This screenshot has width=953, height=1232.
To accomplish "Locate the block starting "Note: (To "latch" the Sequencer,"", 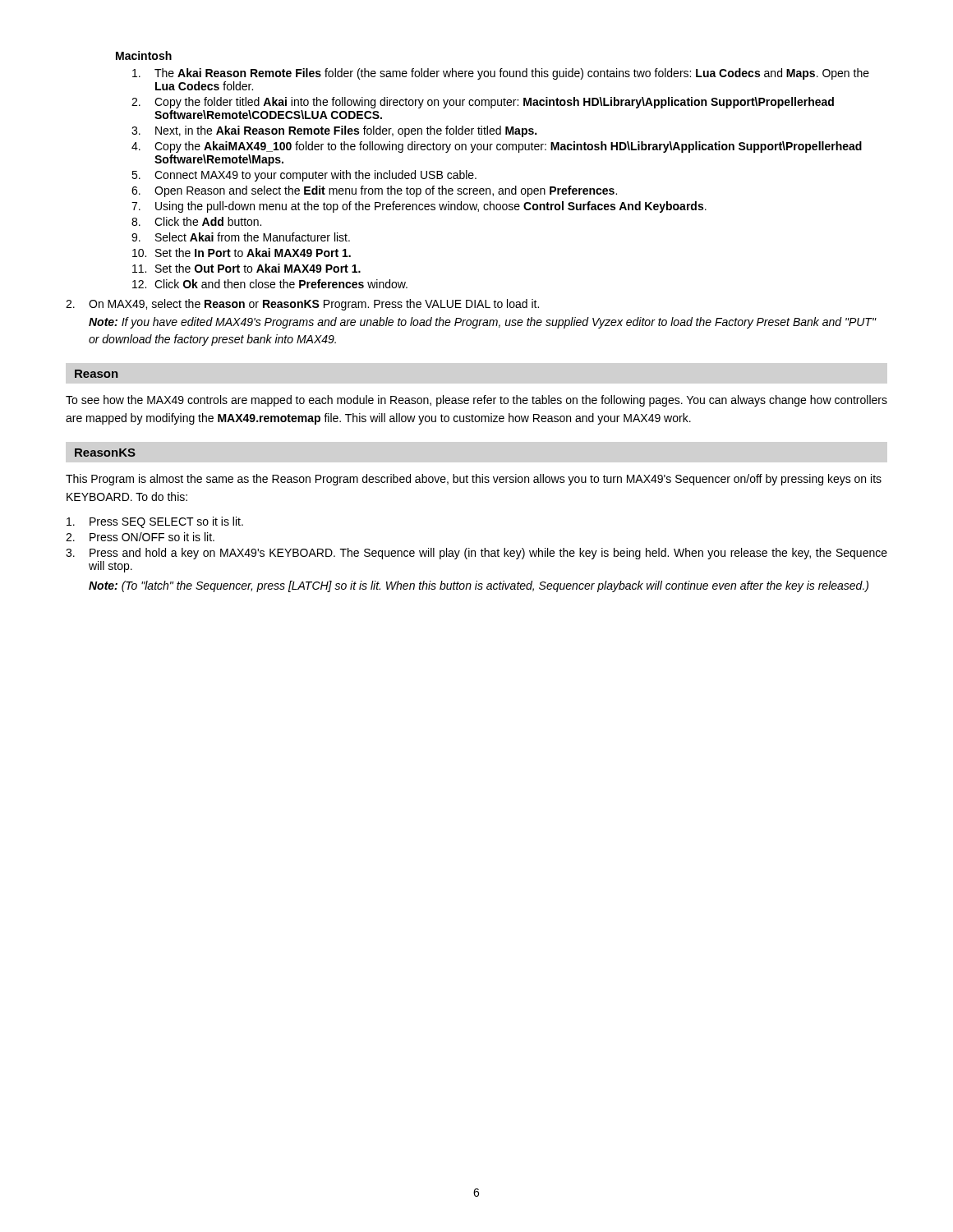I will coord(479,585).
